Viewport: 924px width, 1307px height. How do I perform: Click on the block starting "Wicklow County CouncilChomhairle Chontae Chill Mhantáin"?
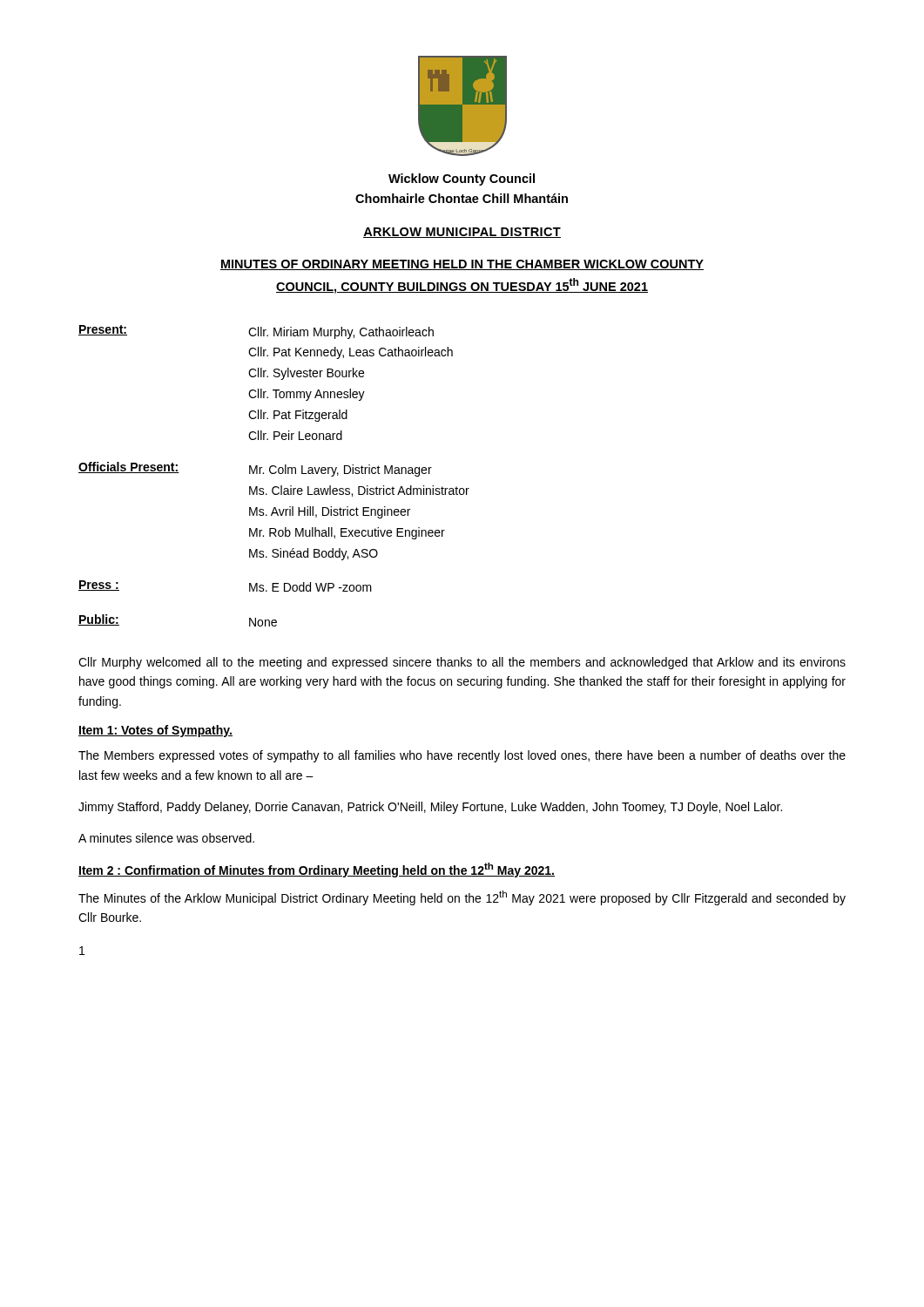[x=462, y=189]
